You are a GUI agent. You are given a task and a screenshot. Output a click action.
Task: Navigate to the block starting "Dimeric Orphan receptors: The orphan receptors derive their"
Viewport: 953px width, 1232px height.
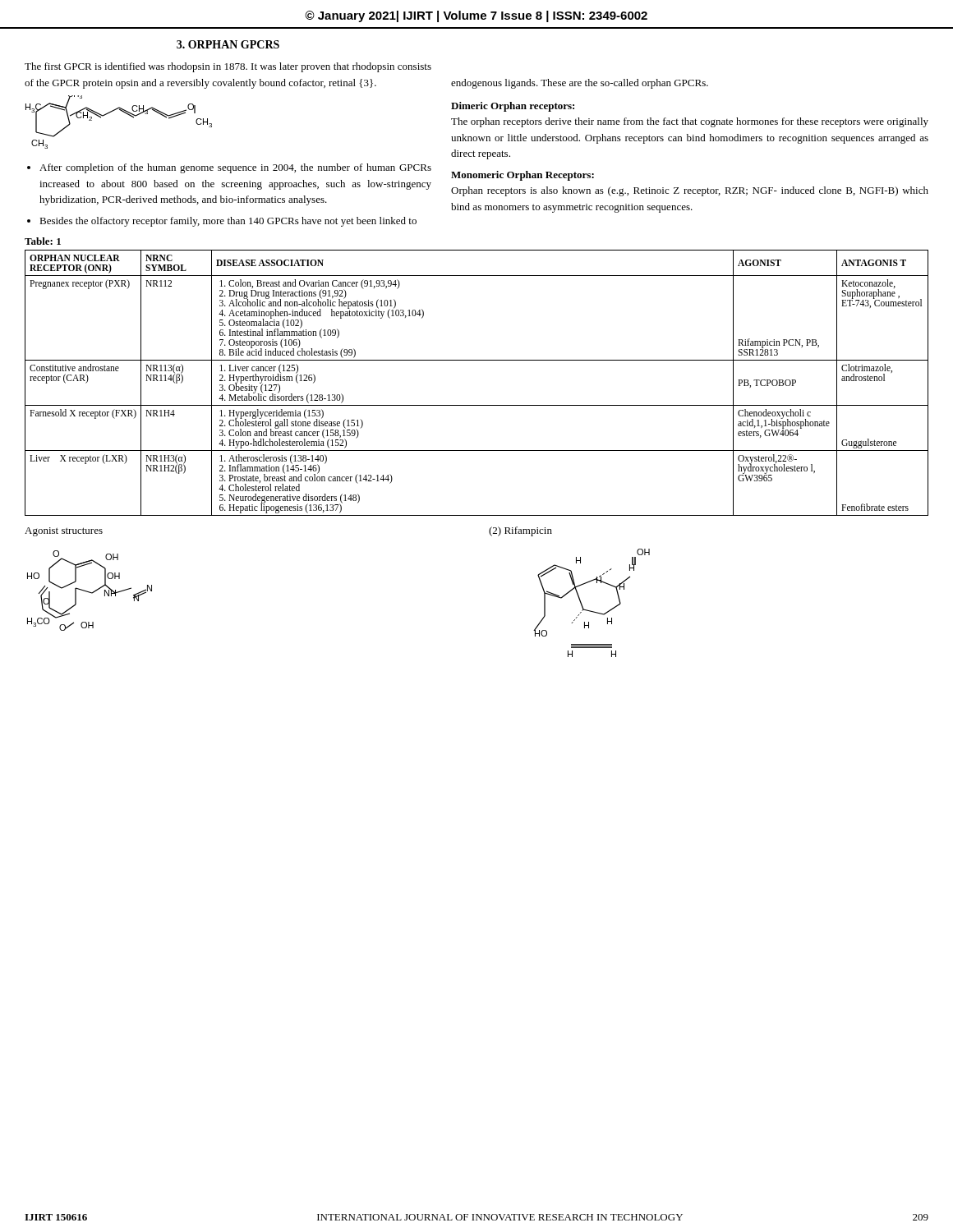(x=690, y=129)
